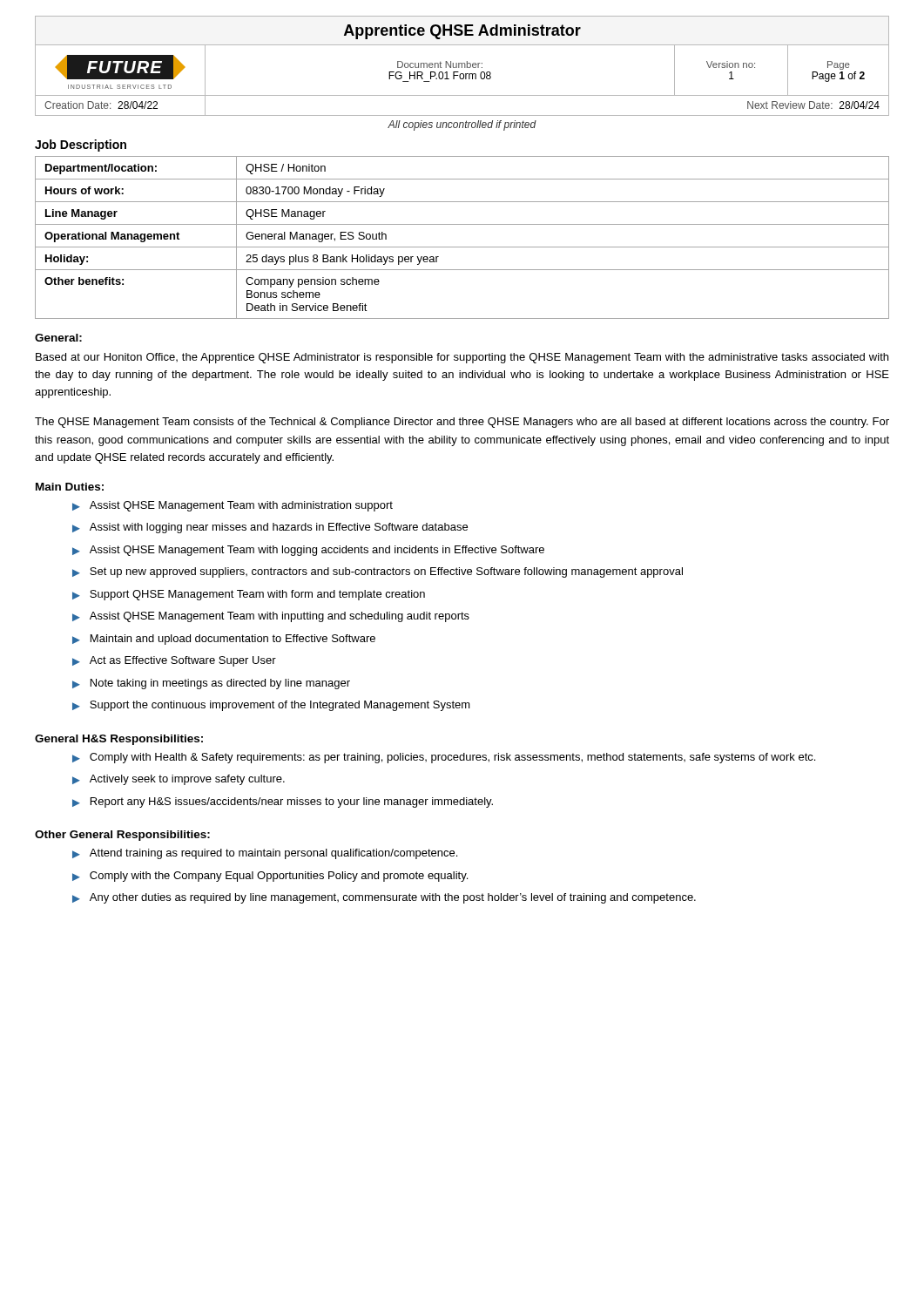Navigate to the element starting "Based at our Honiton Office,"
924x1307 pixels.
462,374
